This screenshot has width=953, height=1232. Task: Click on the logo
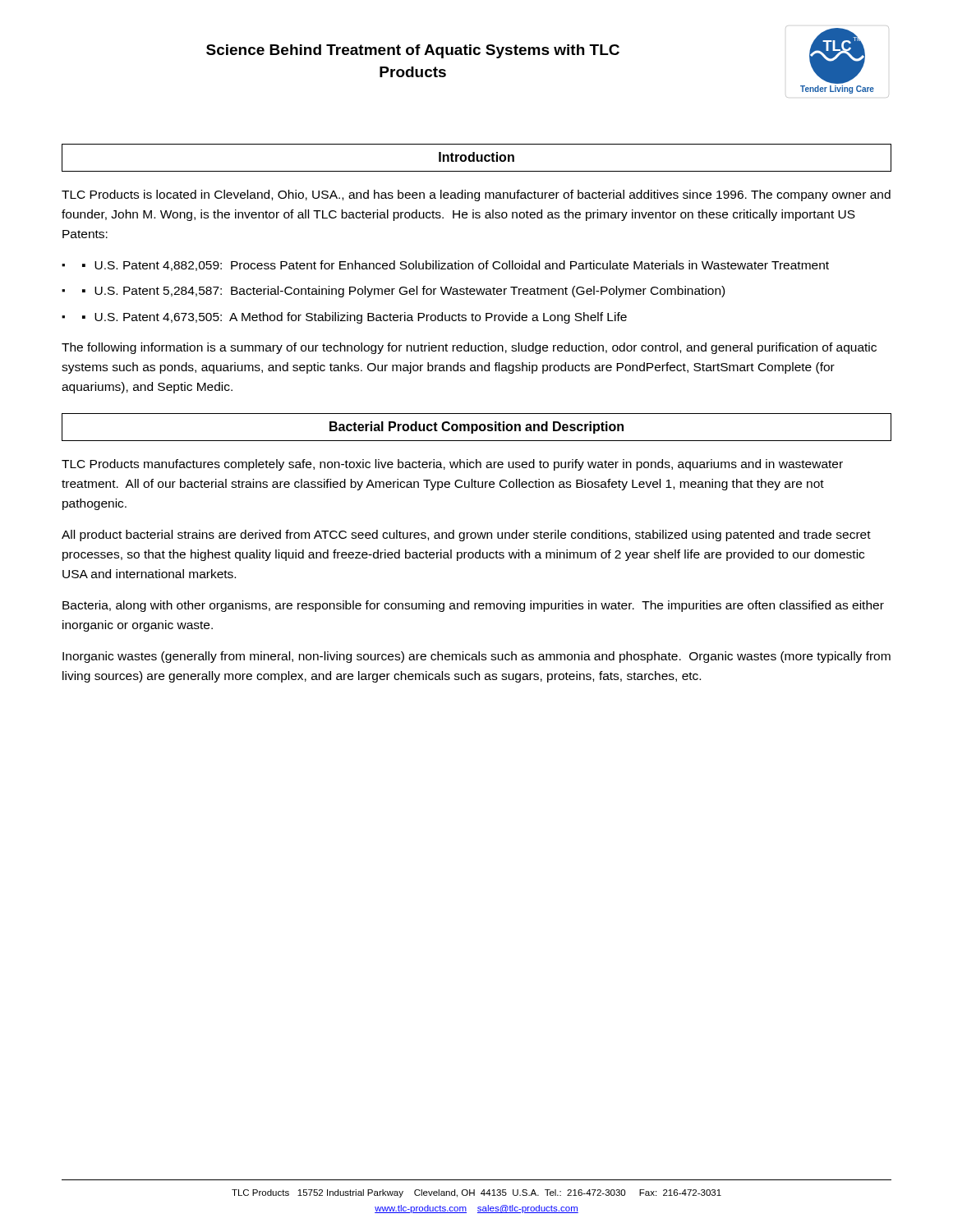point(838,63)
